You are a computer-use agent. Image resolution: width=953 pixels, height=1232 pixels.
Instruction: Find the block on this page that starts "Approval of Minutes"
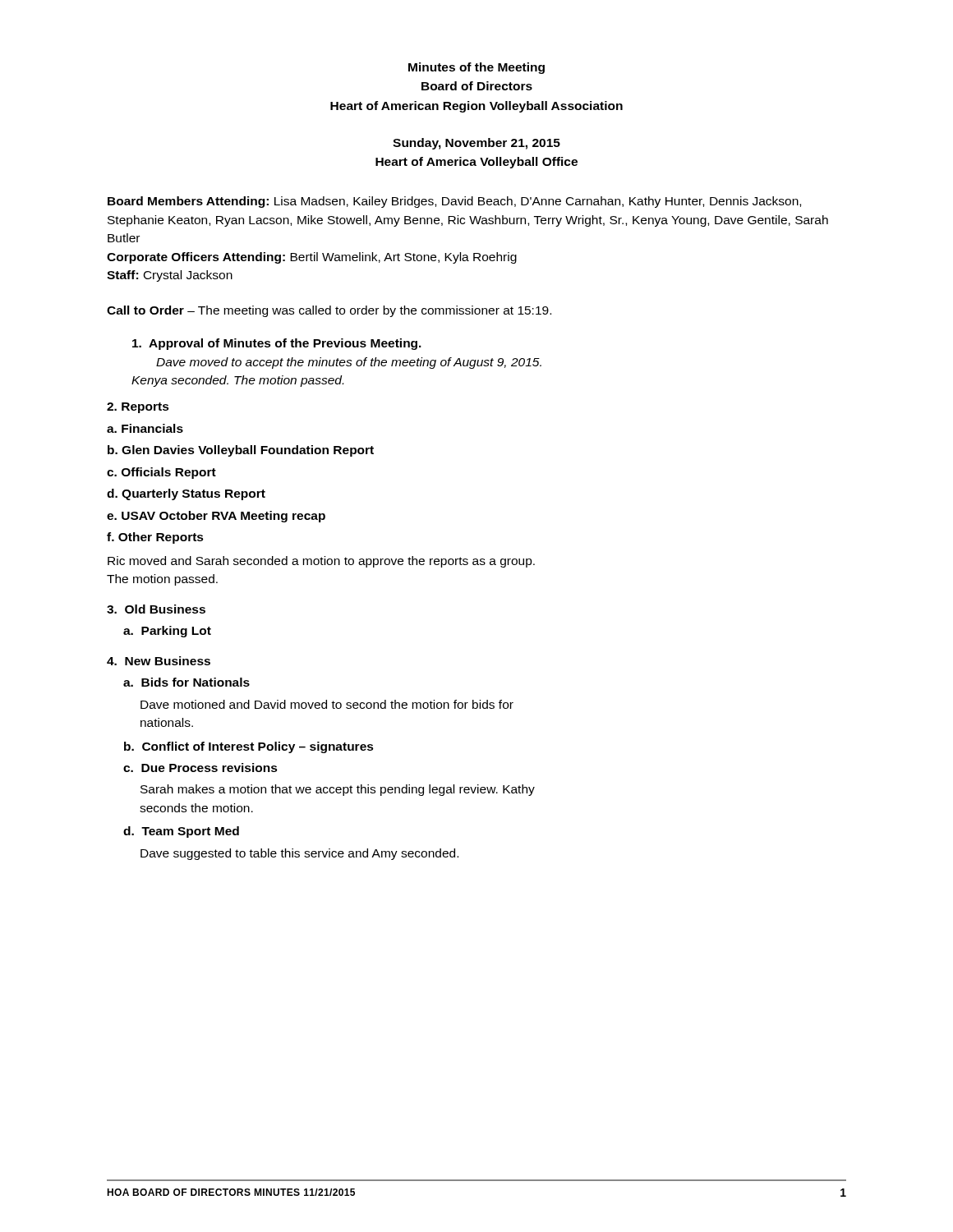pos(337,361)
